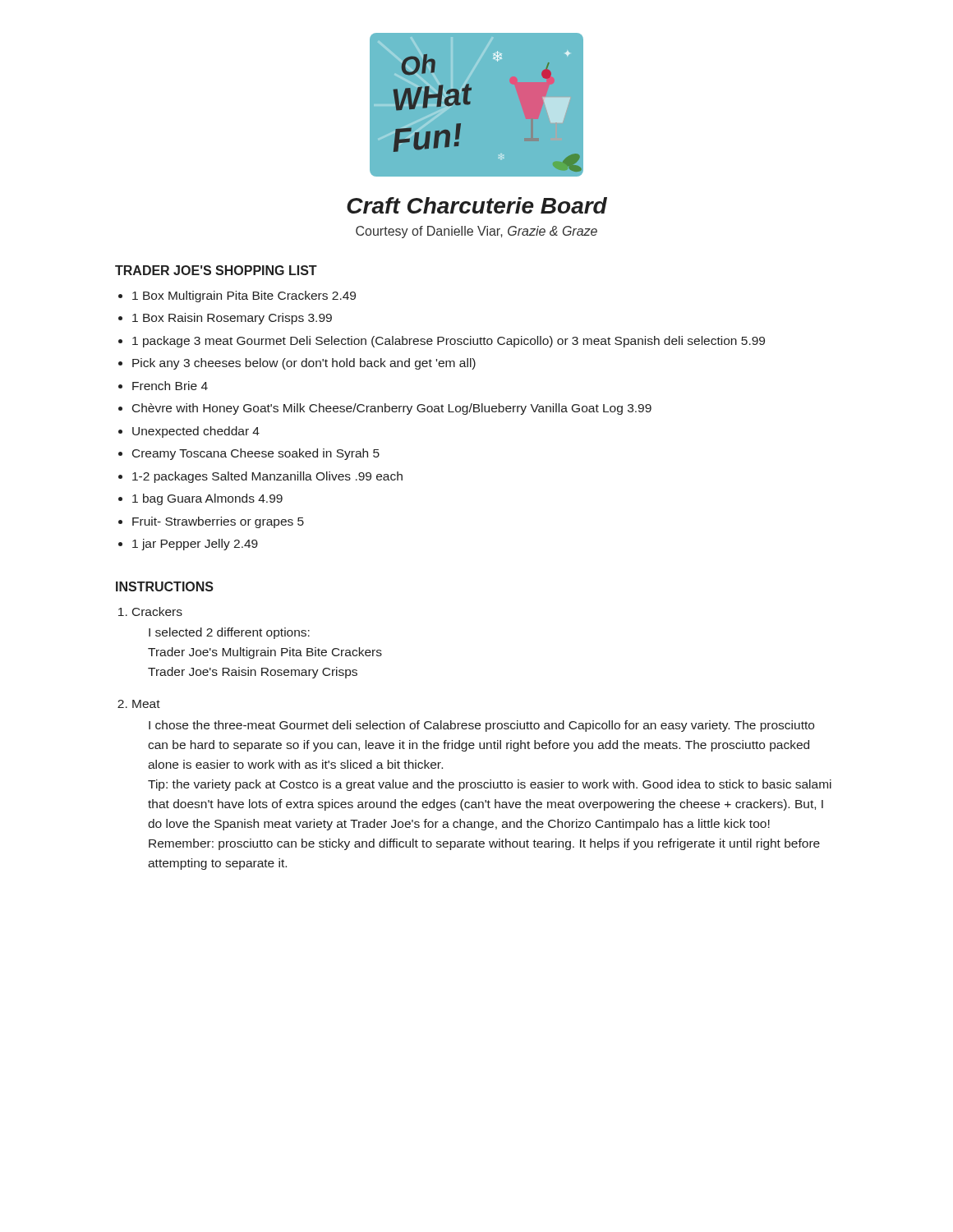Point to the region starting "Pick any 3 cheeses below"
This screenshot has height=1232, width=953.
(304, 363)
